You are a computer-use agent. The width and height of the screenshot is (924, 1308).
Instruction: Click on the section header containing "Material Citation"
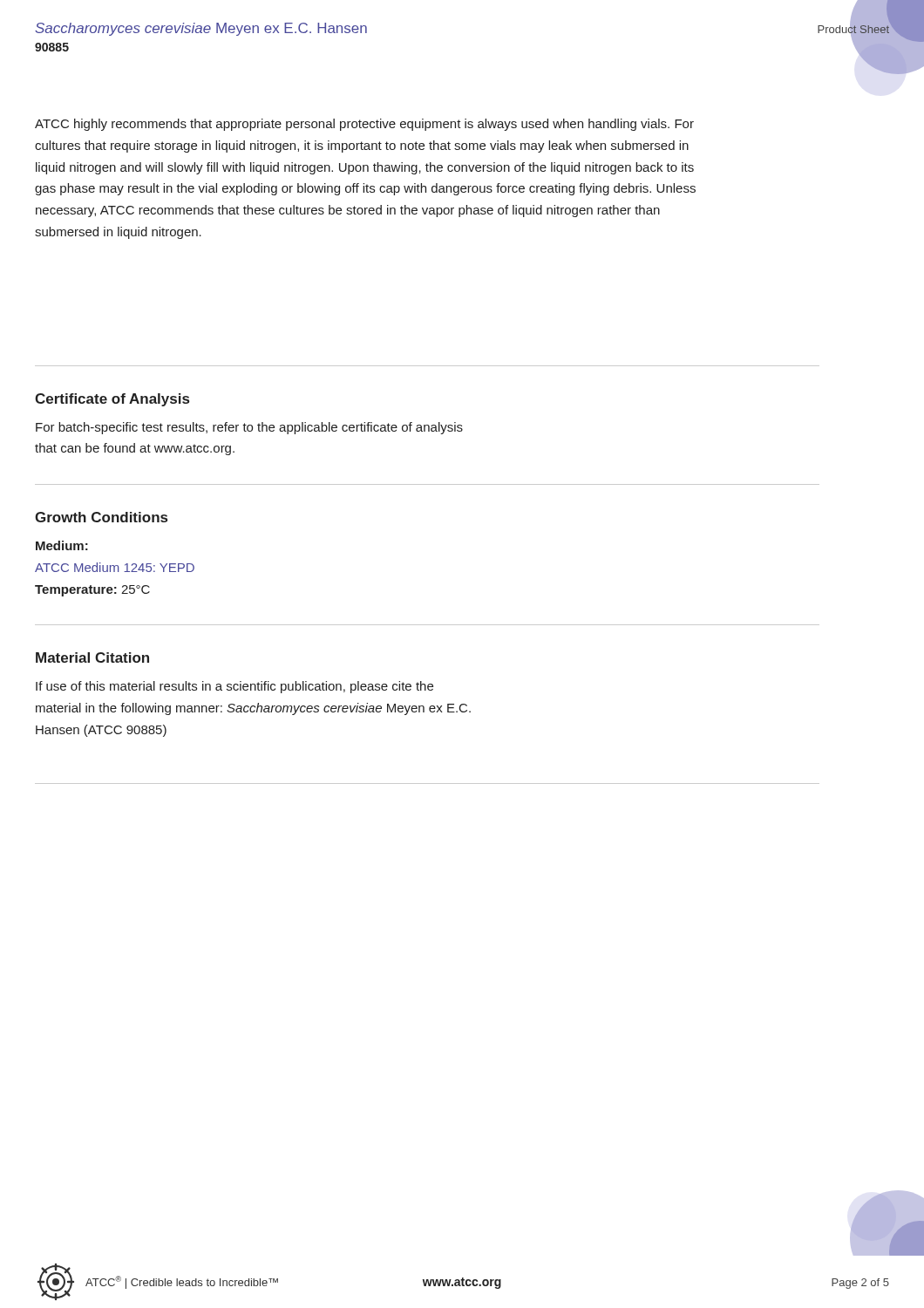click(92, 658)
